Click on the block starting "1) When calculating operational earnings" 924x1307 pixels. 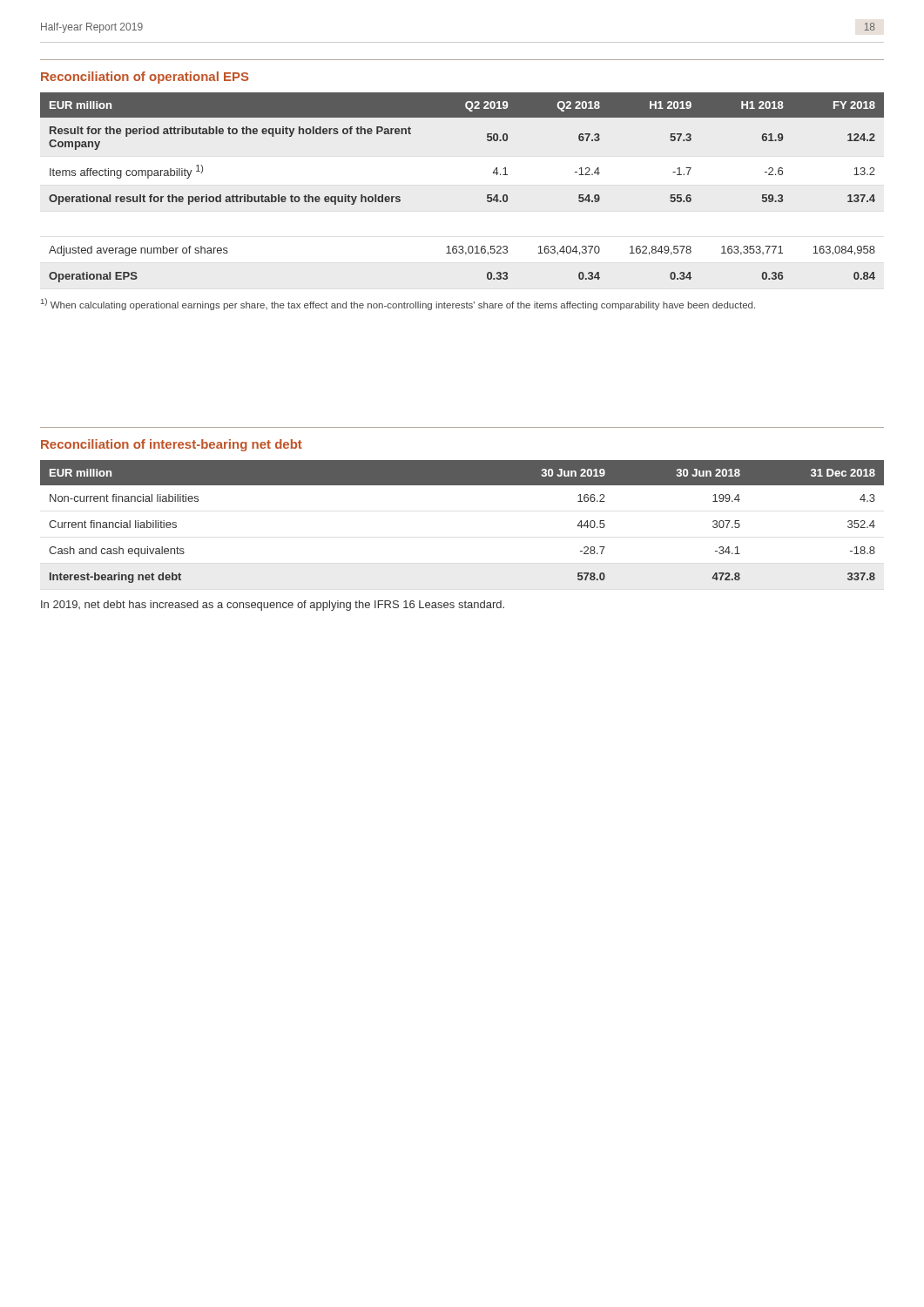point(398,303)
